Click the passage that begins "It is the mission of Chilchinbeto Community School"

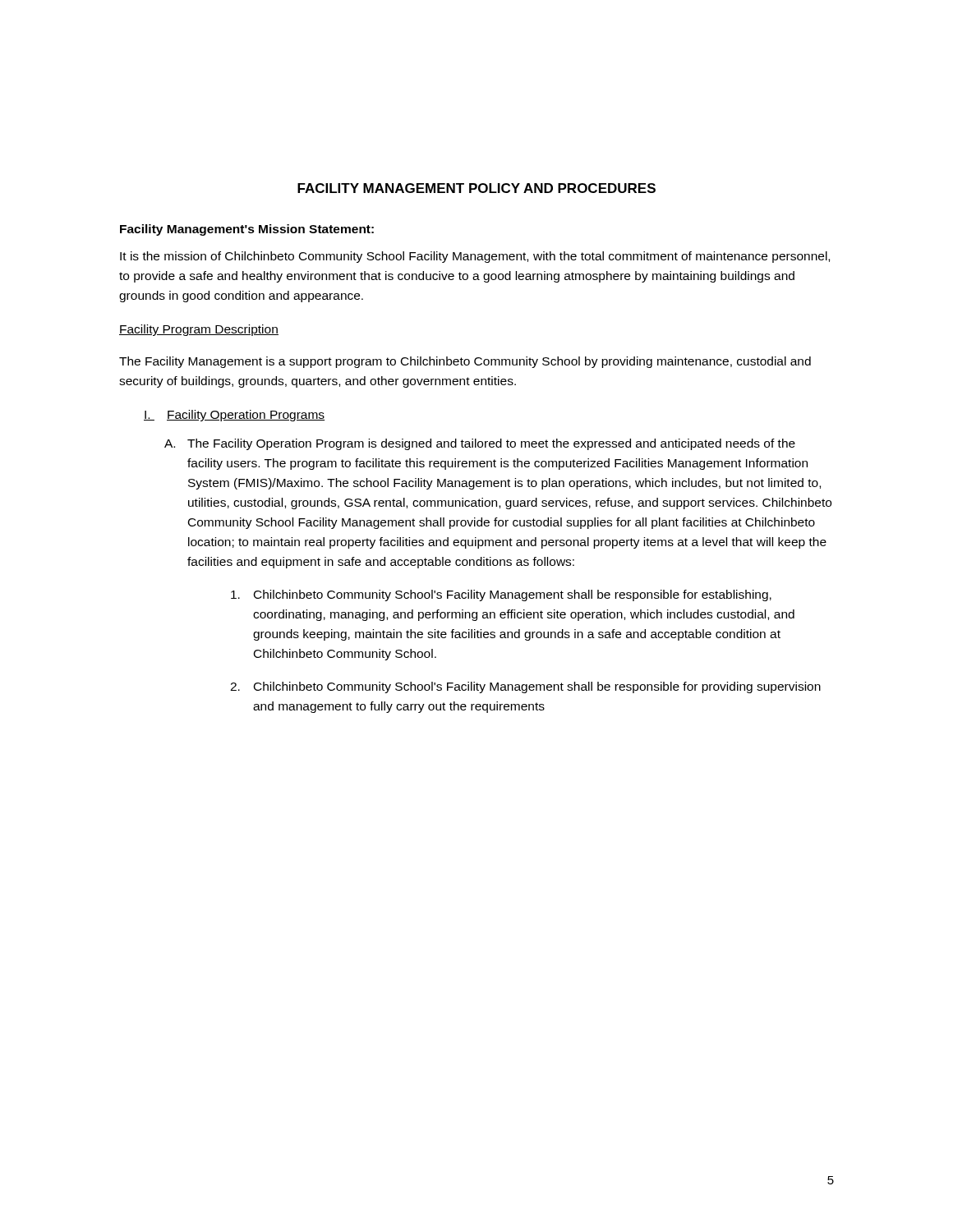pyautogui.click(x=475, y=276)
